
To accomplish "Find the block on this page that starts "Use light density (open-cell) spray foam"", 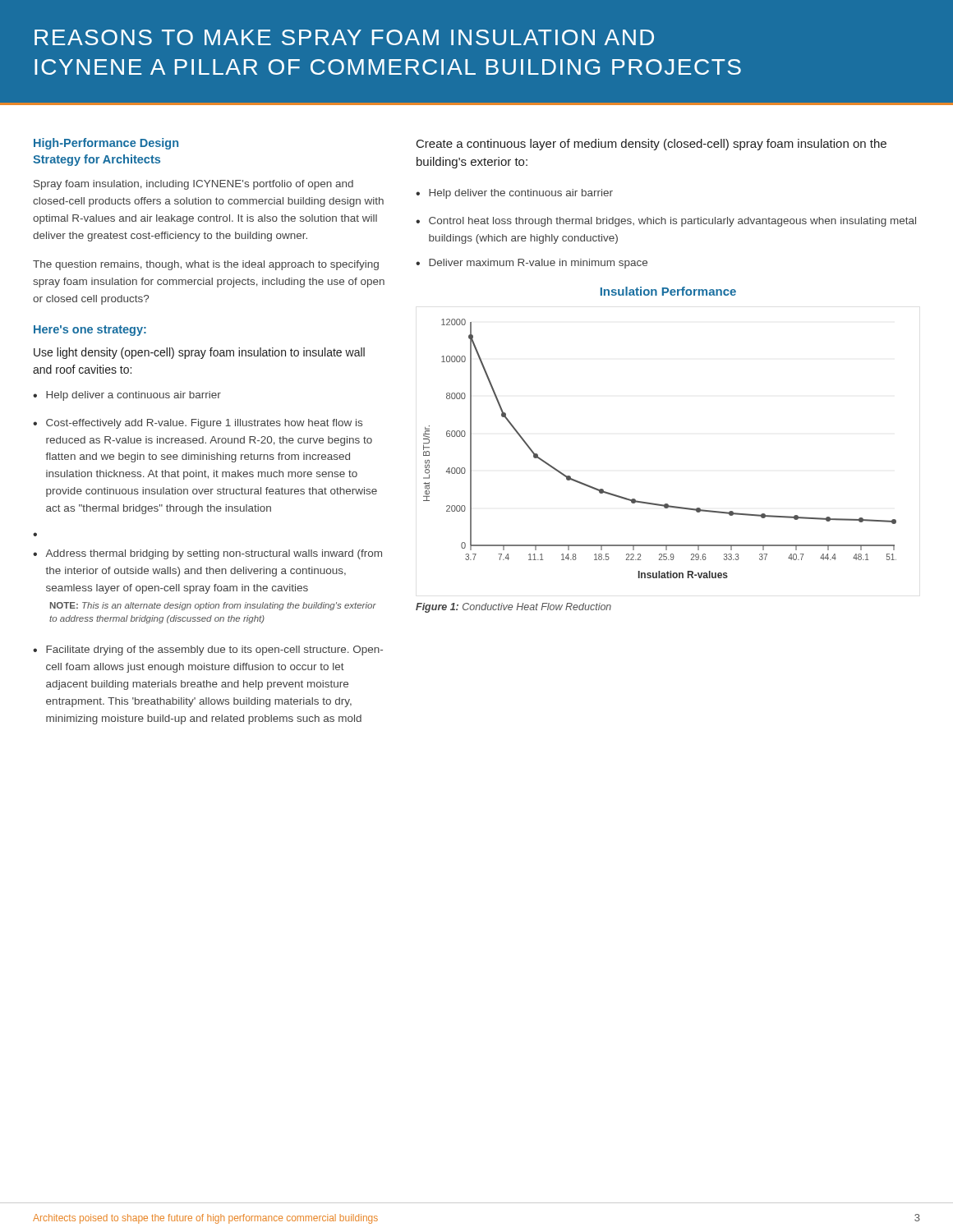I will [x=210, y=361].
